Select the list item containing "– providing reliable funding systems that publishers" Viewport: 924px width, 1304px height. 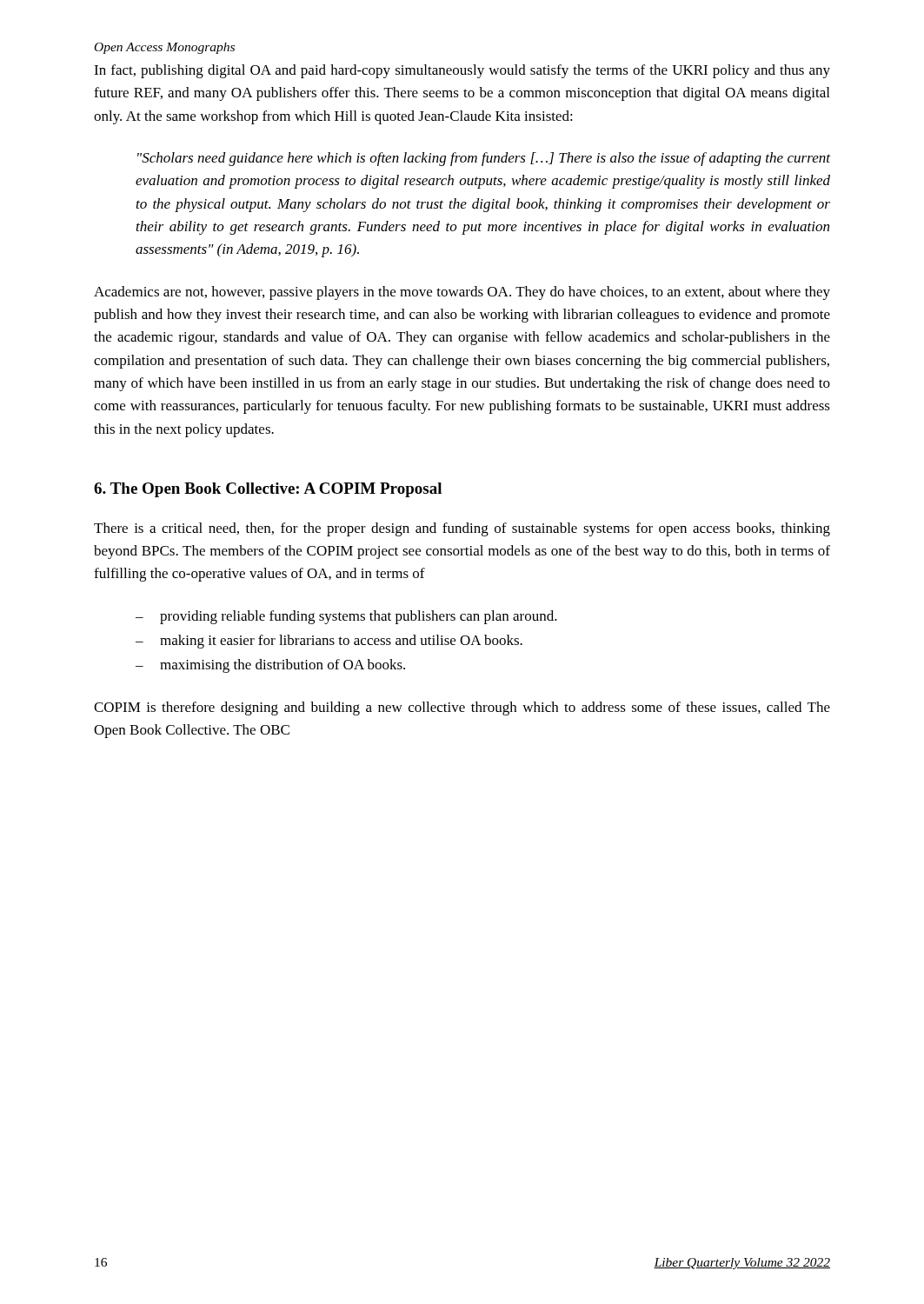pos(347,616)
